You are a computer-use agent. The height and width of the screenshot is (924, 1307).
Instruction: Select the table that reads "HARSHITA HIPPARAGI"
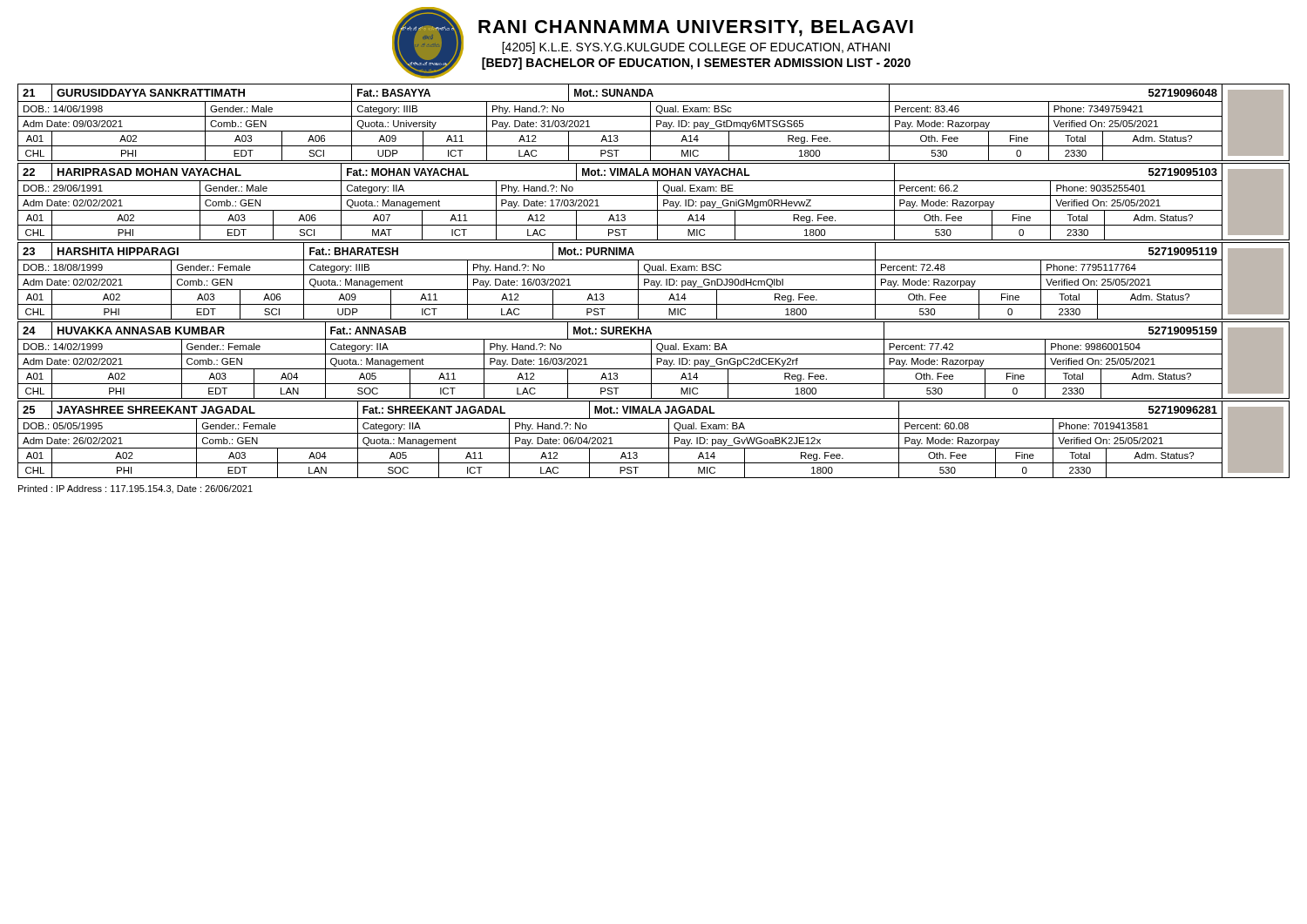(654, 281)
